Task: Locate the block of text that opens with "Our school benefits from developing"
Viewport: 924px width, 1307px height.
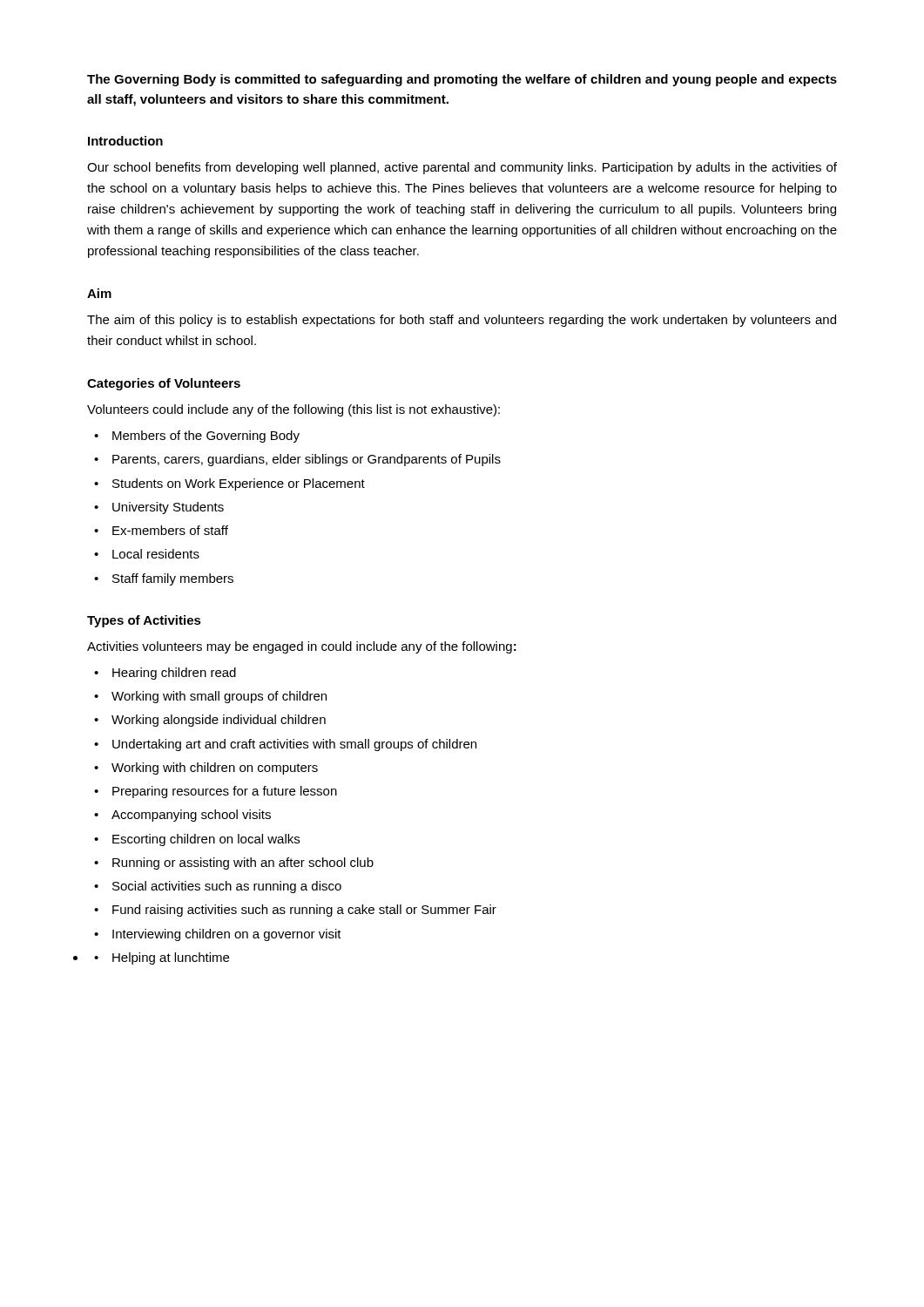Action: coord(462,209)
